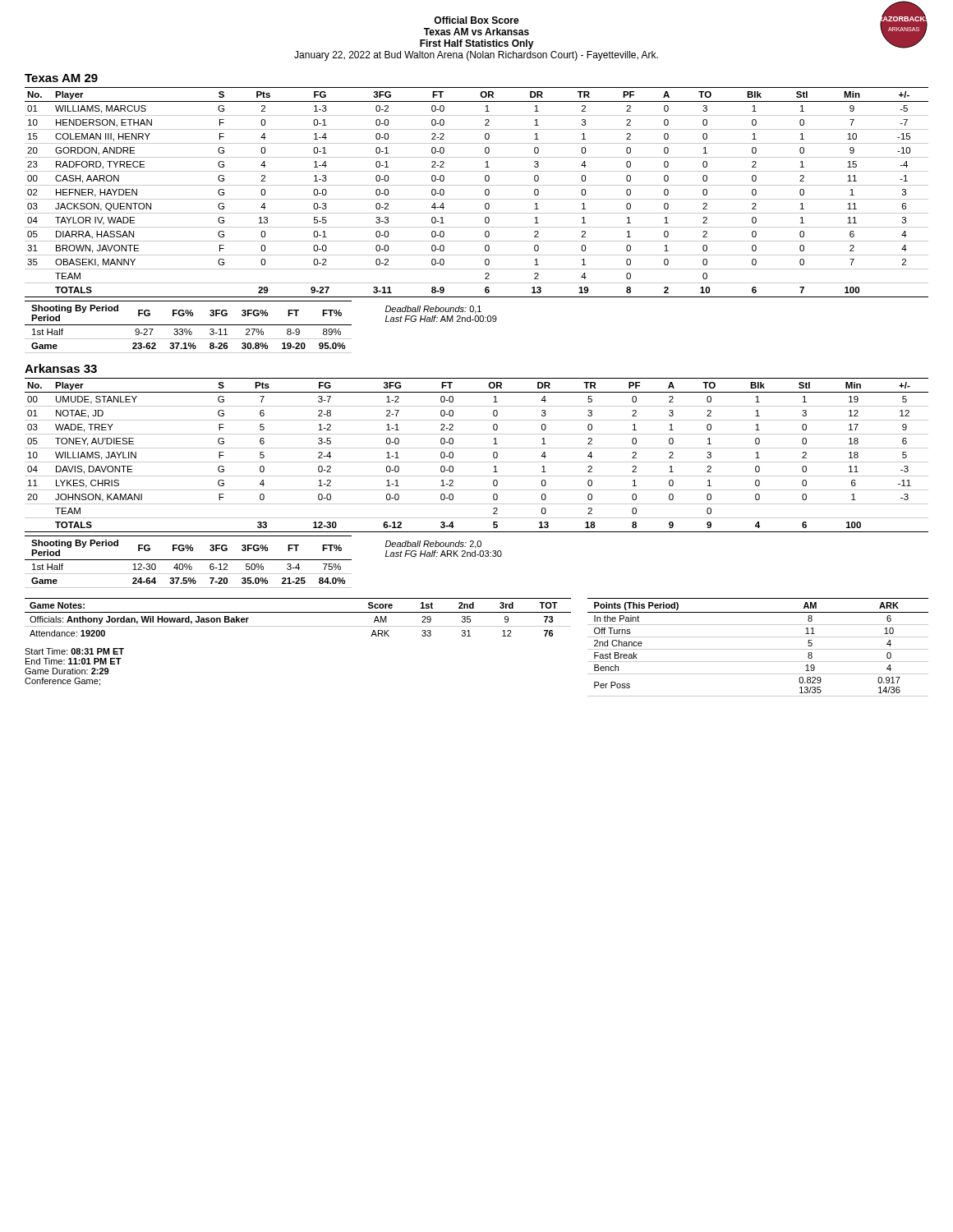The width and height of the screenshot is (953, 1232).
Task: Click on the table containing "BROWN, JAVONTE"
Action: (x=476, y=192)
